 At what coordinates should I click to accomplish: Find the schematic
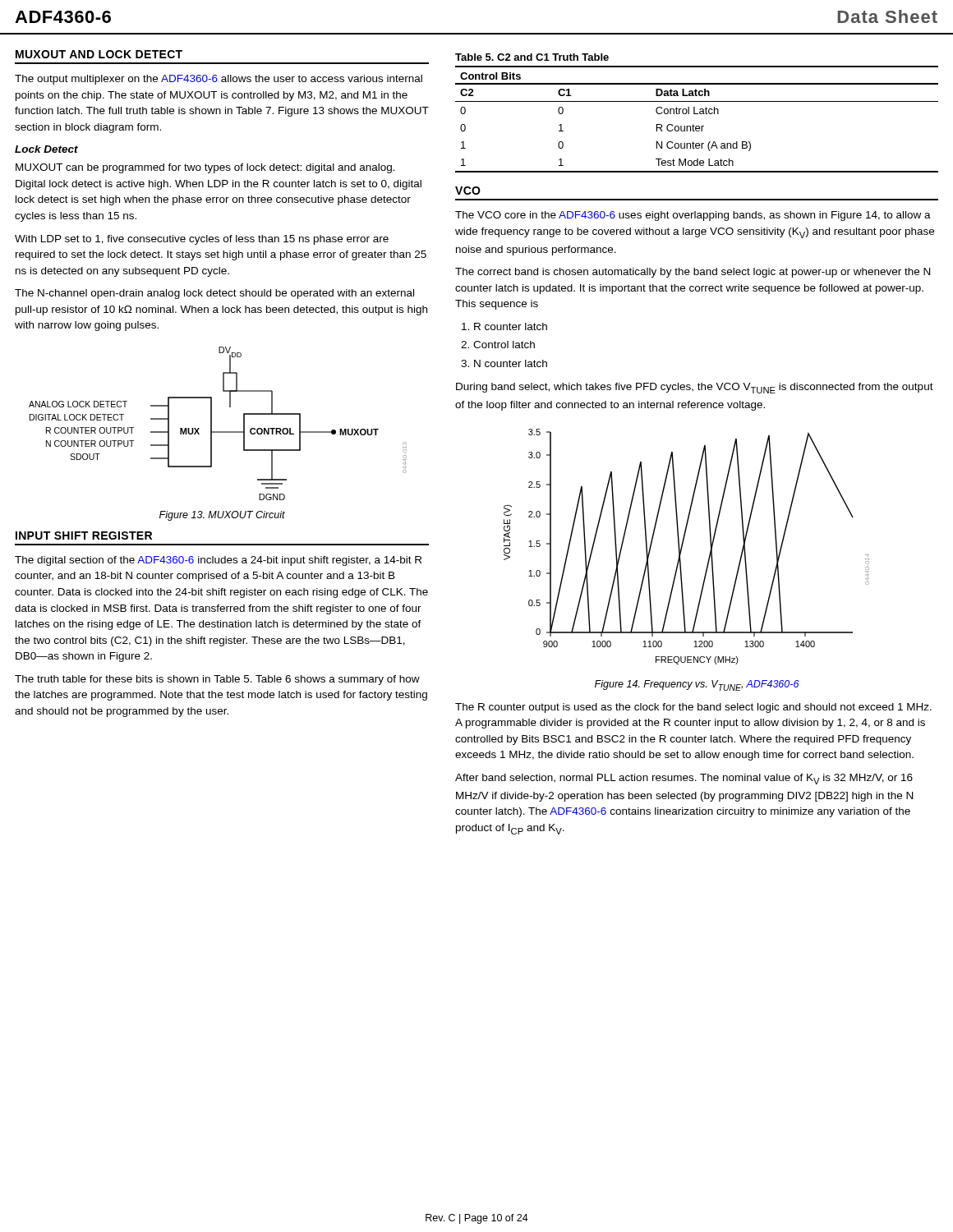[x=222, y=424]
